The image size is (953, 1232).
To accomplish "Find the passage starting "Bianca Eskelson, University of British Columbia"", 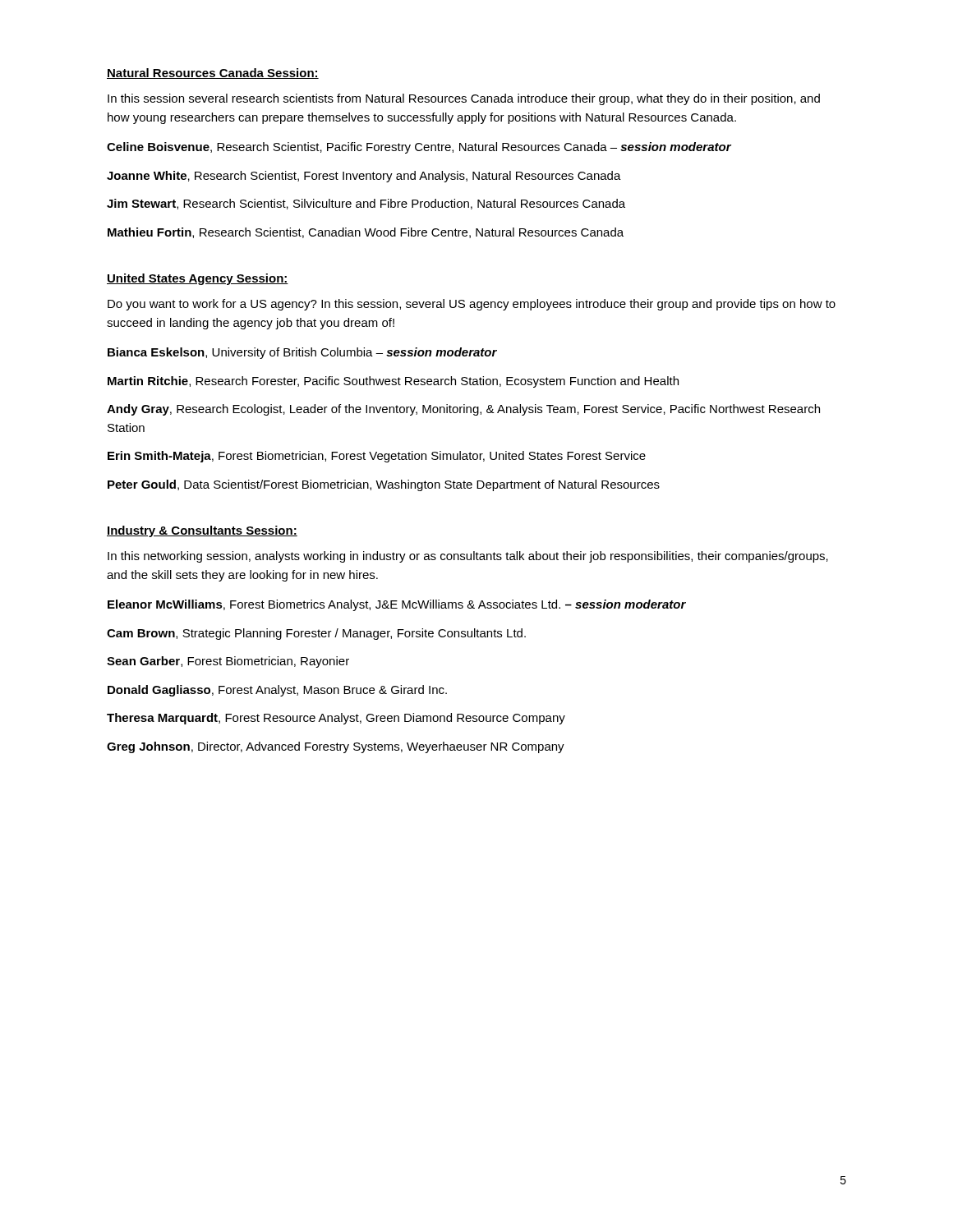I will click(x=302, y=352).
